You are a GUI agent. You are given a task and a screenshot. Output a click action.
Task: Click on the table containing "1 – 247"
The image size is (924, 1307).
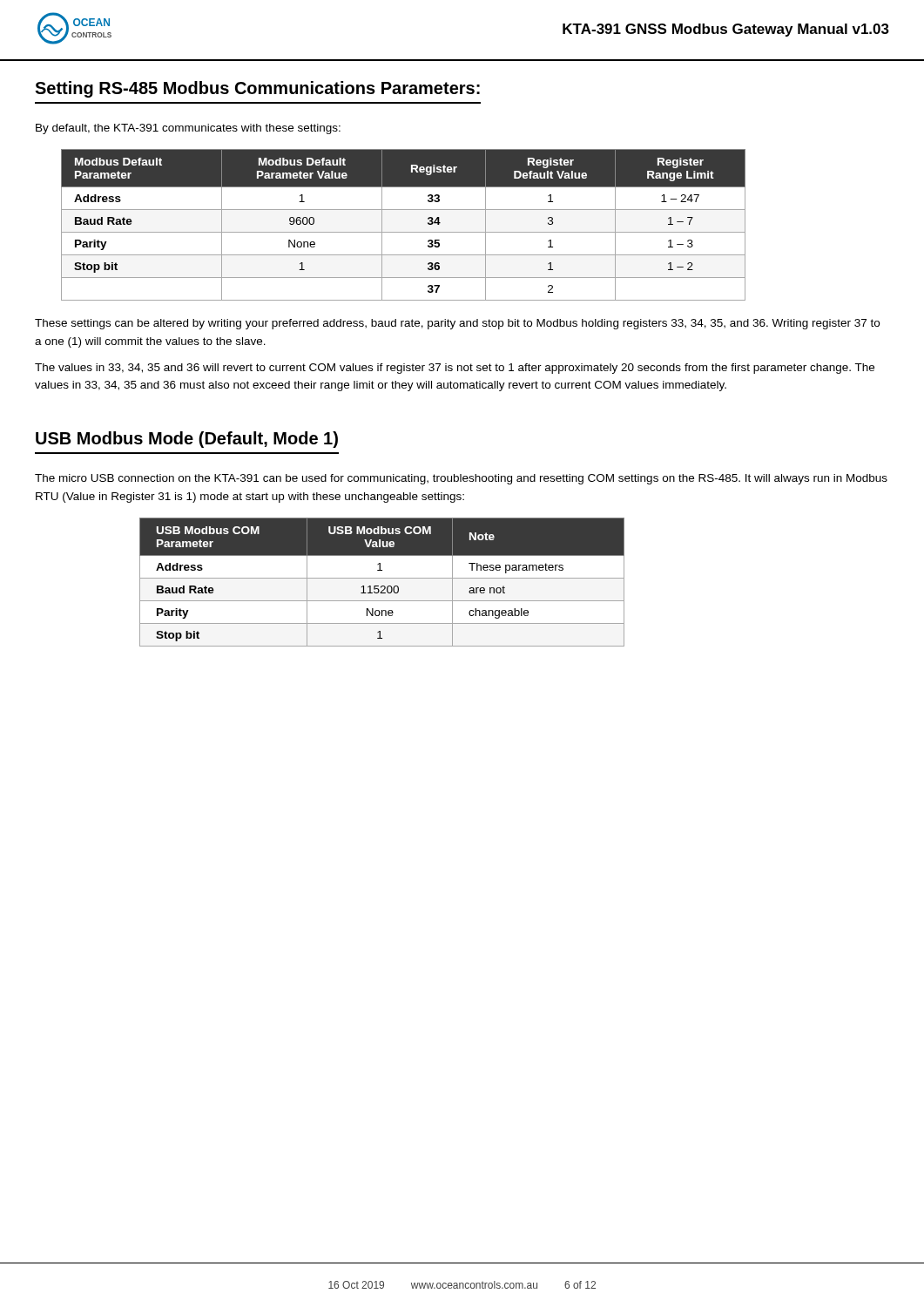point(475,225)
